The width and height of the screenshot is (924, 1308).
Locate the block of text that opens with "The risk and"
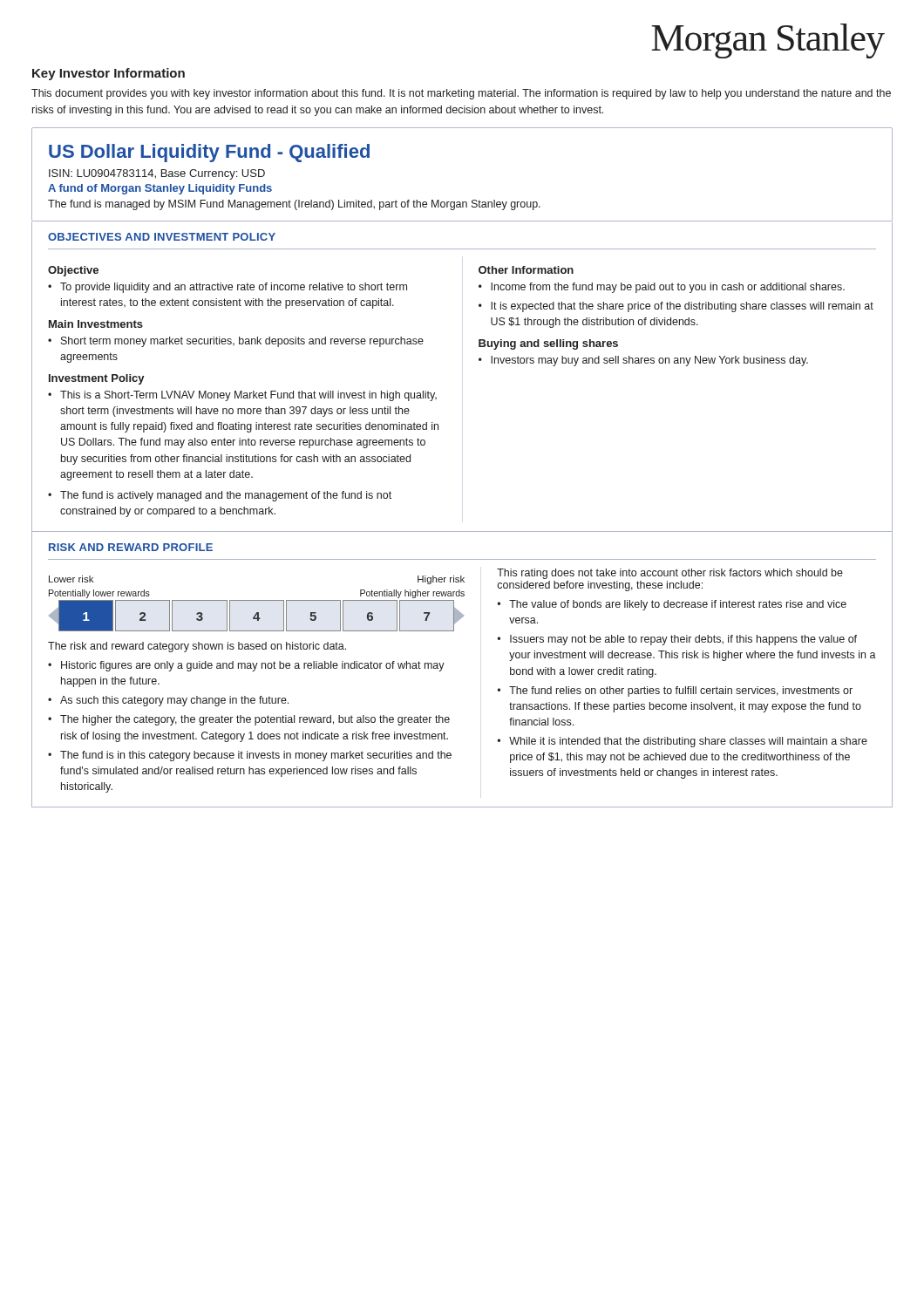click(x=198, y=646)
